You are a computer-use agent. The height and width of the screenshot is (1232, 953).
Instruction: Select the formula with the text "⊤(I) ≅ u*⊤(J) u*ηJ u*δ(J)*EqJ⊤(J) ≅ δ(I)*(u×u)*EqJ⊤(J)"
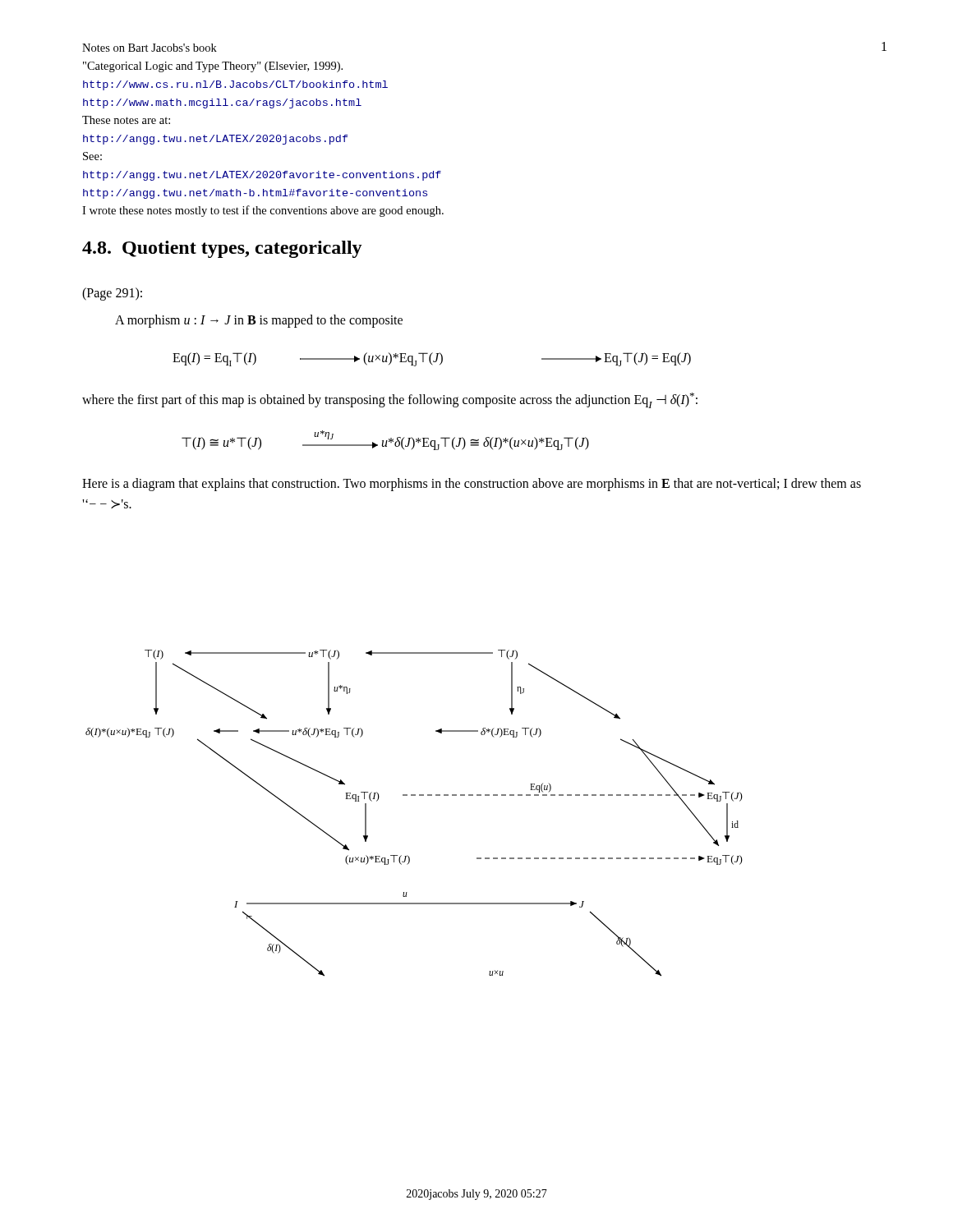click(476, 441)
